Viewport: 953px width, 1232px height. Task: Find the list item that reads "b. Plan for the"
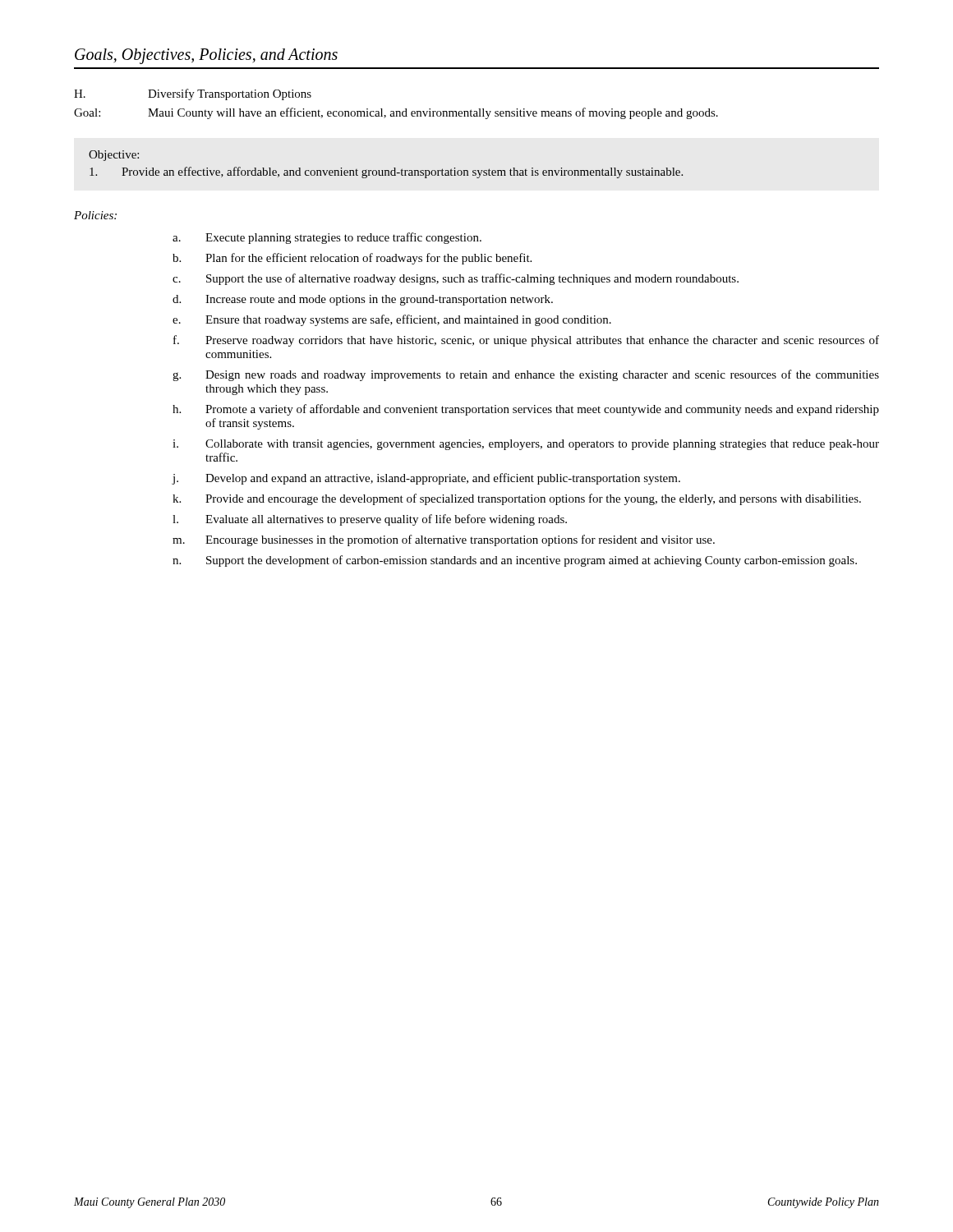coord(526,258)
